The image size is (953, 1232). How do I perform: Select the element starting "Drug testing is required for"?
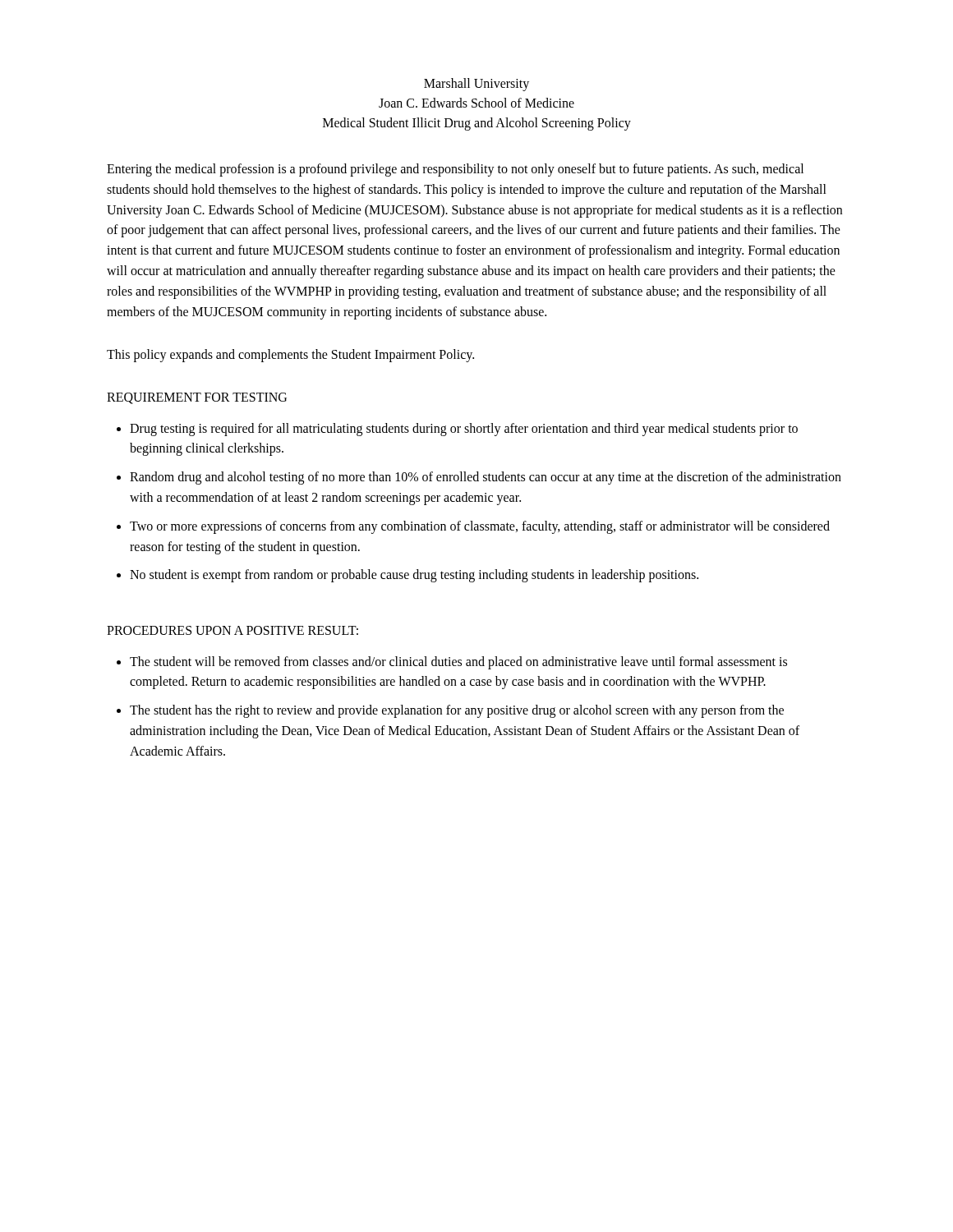click(x=476, y=502)
